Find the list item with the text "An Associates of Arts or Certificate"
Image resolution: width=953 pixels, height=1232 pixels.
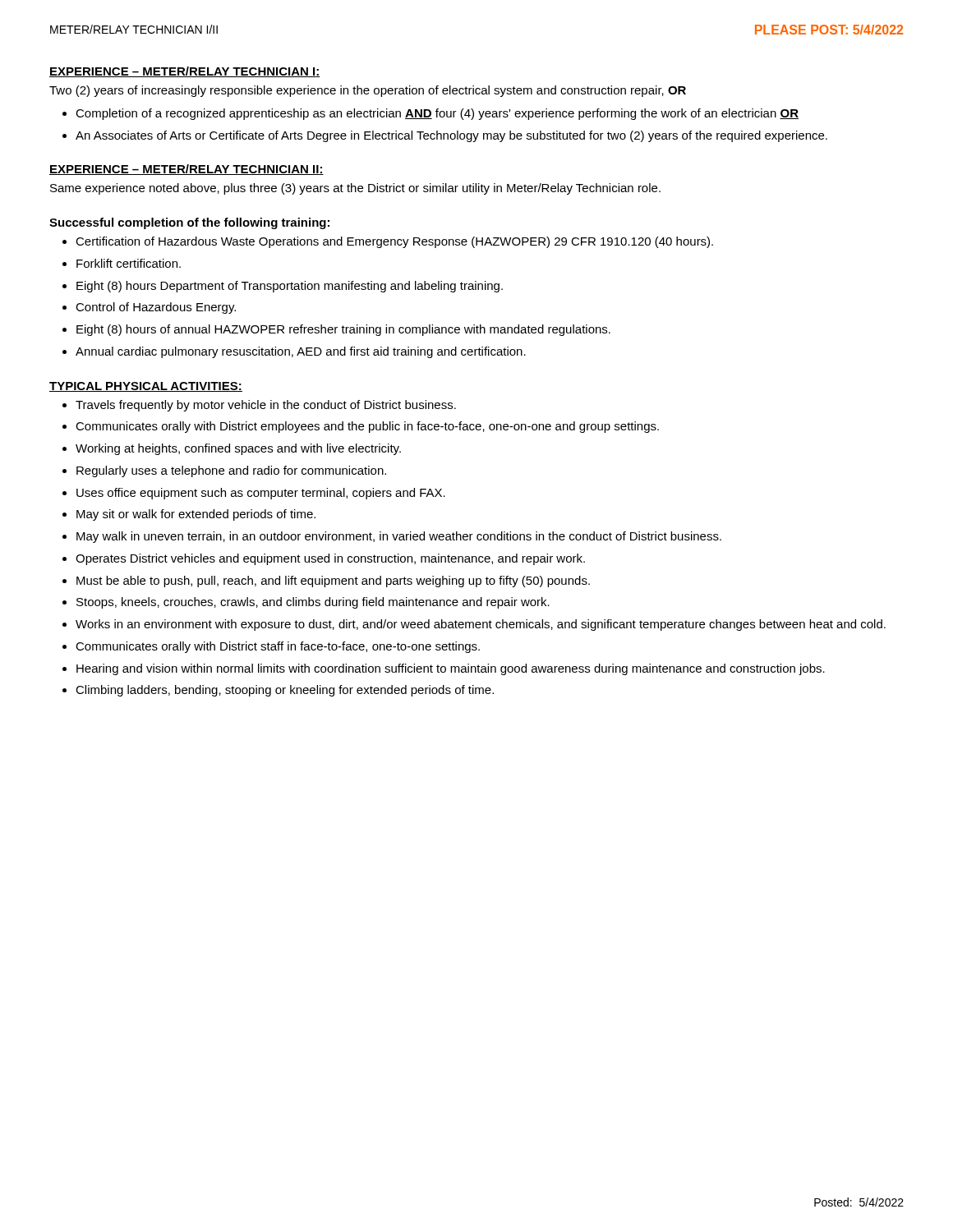click(x=452, y=135)
